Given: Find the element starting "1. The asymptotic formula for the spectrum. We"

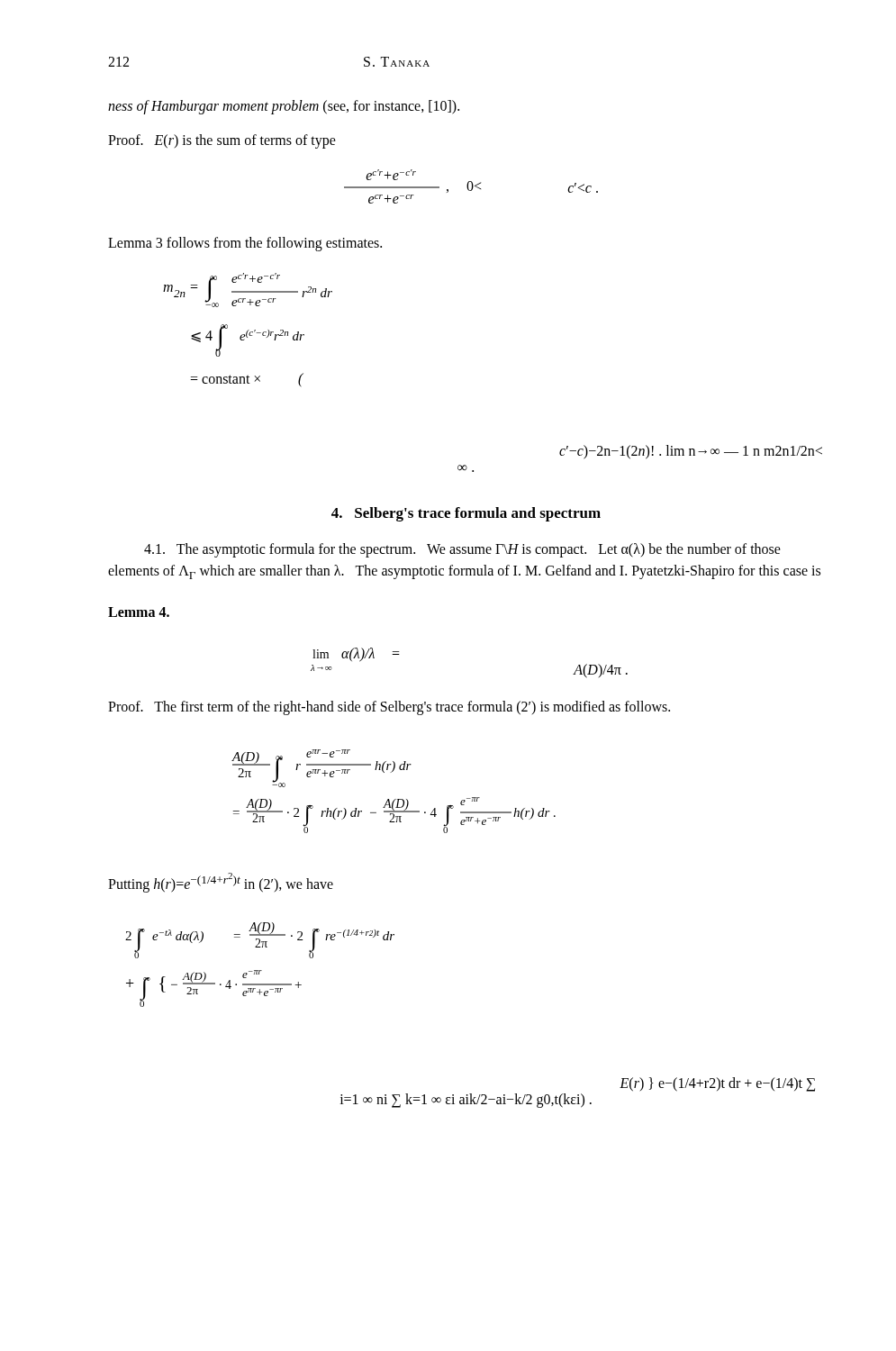Looking at the screenshot, I should (465, 562).
